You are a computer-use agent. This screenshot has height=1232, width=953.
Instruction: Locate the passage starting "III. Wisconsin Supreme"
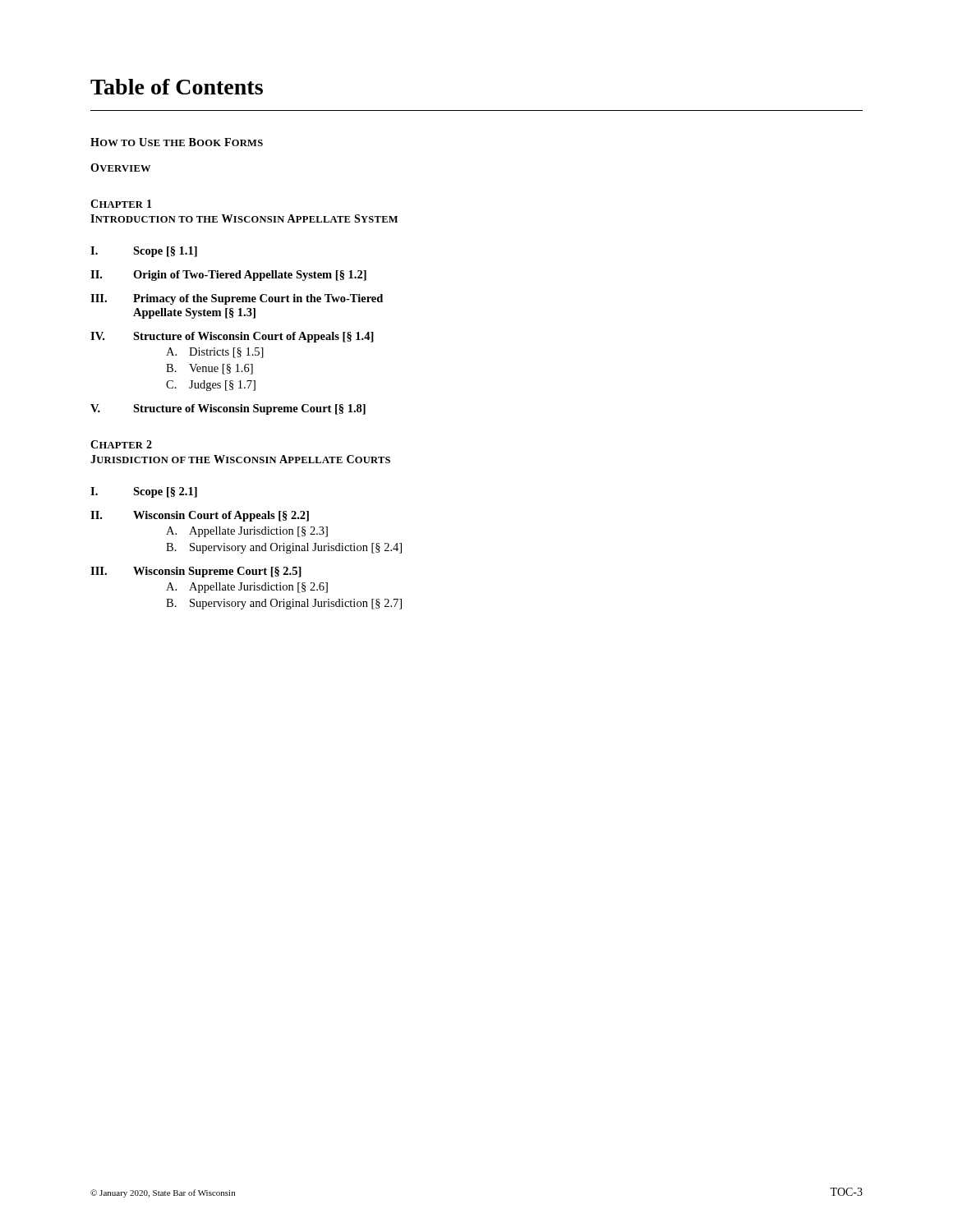196,572
